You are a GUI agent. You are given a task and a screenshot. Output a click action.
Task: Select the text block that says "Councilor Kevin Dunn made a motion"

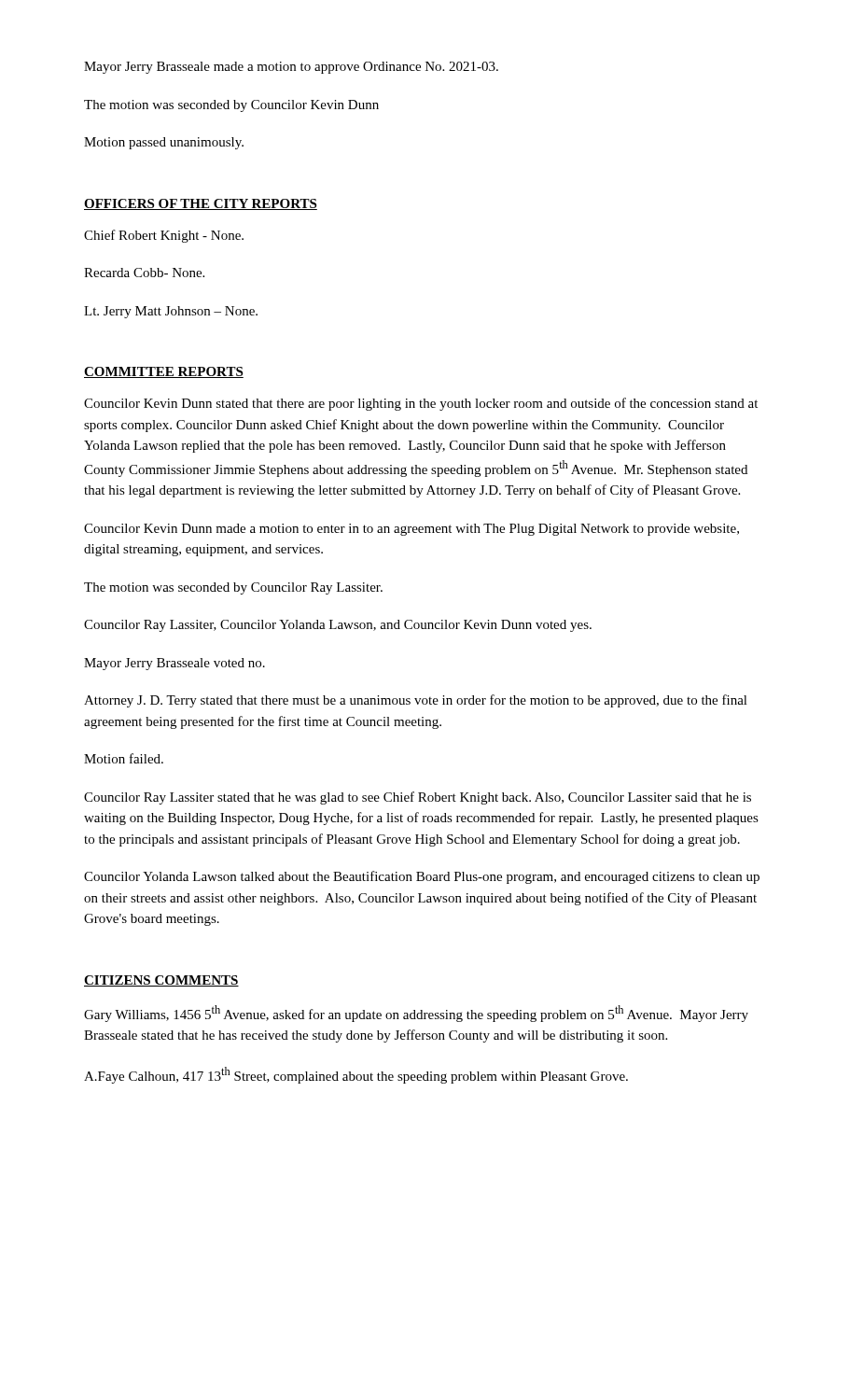point(412,538)
